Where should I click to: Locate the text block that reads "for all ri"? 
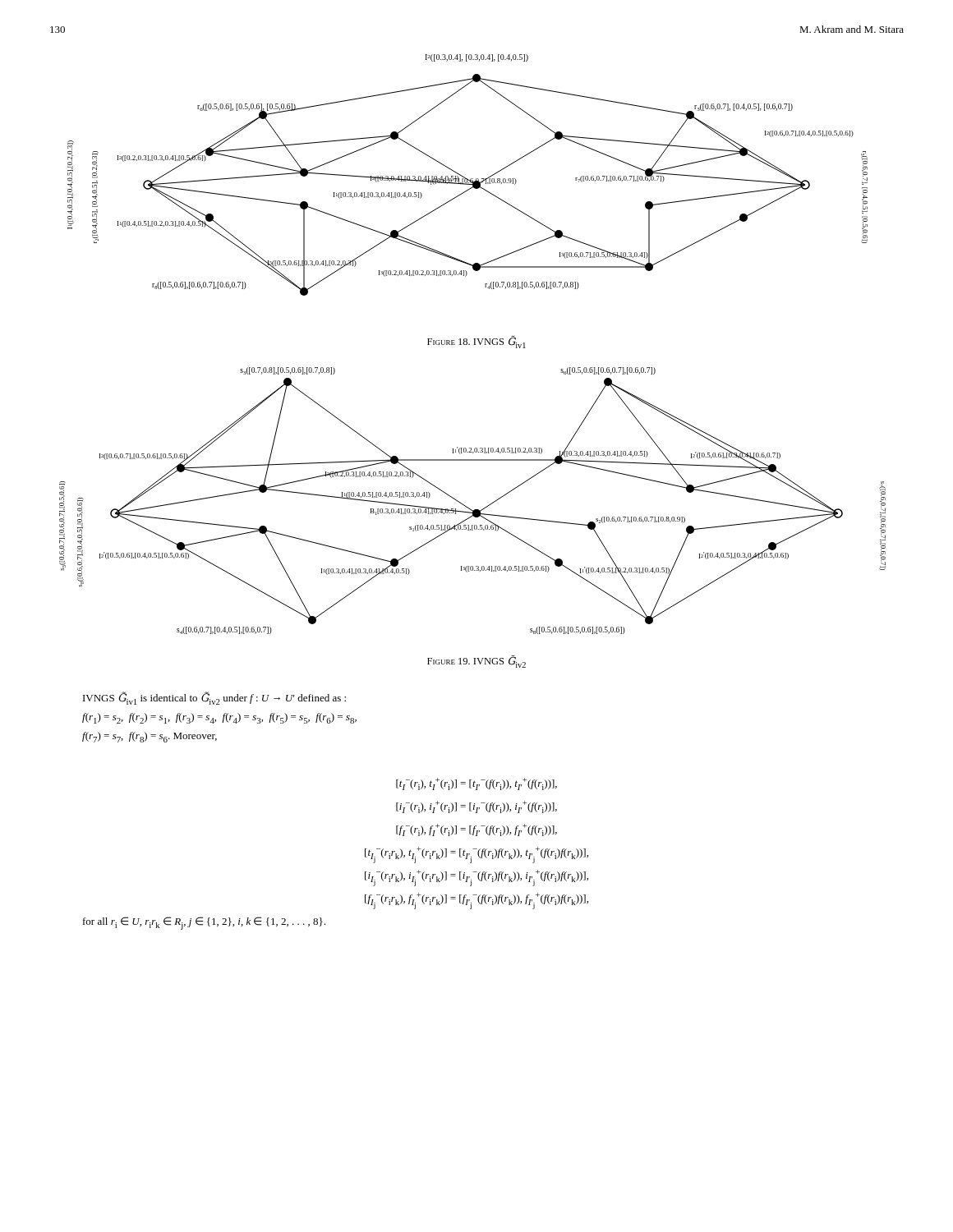[x=204, y=922]
